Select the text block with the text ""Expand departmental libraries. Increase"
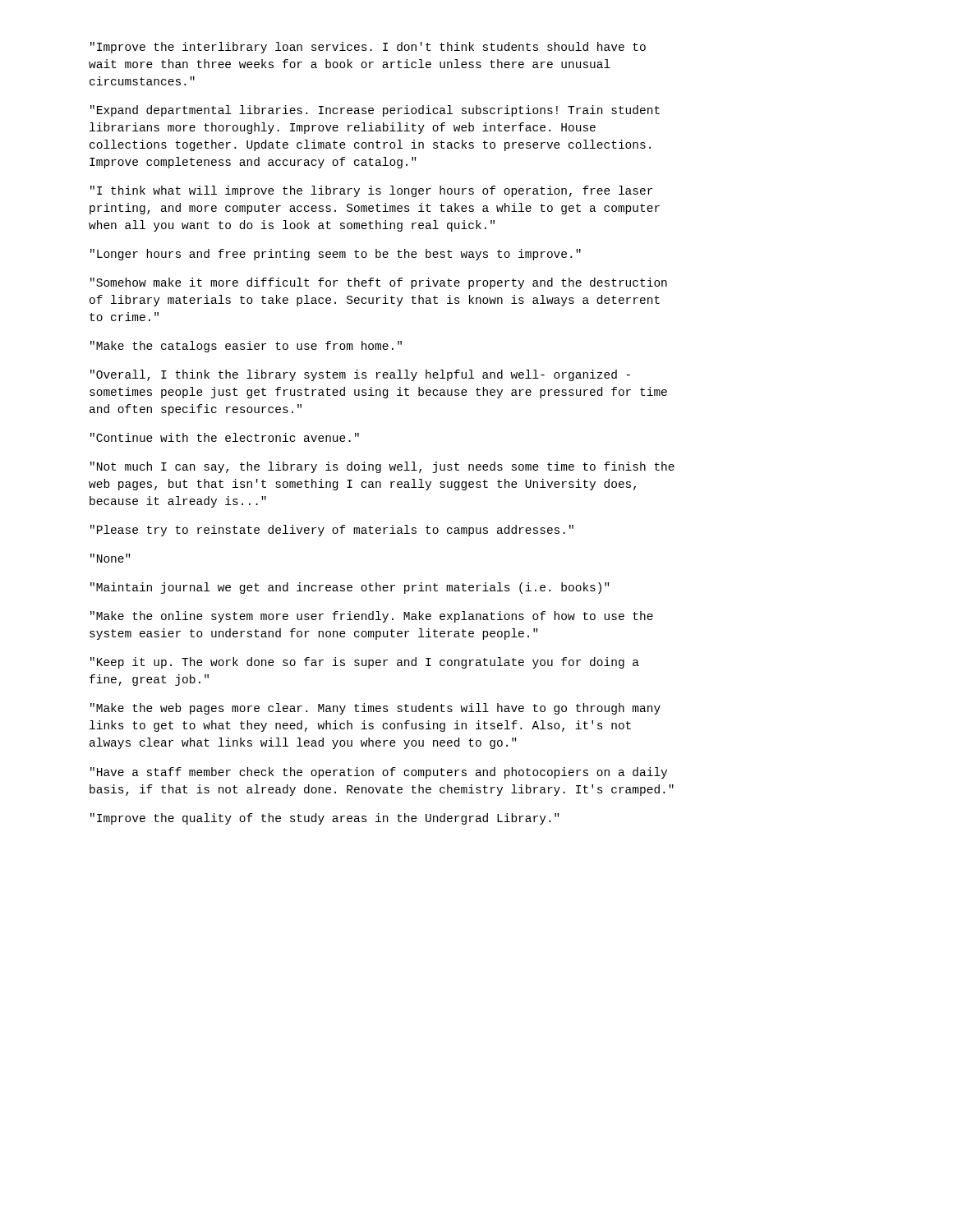 [x=375, y=137]
